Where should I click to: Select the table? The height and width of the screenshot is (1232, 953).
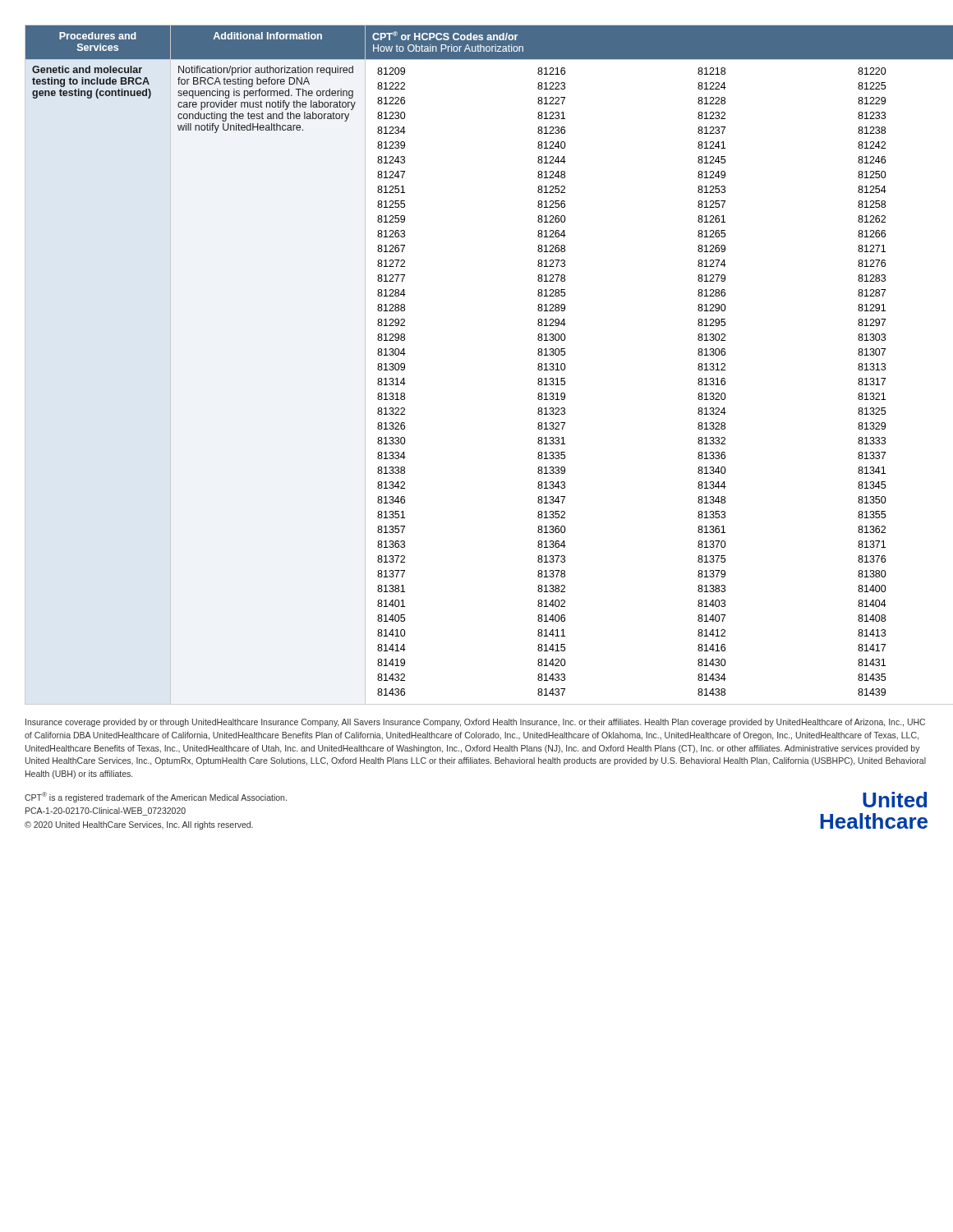[x=476, y=365]
